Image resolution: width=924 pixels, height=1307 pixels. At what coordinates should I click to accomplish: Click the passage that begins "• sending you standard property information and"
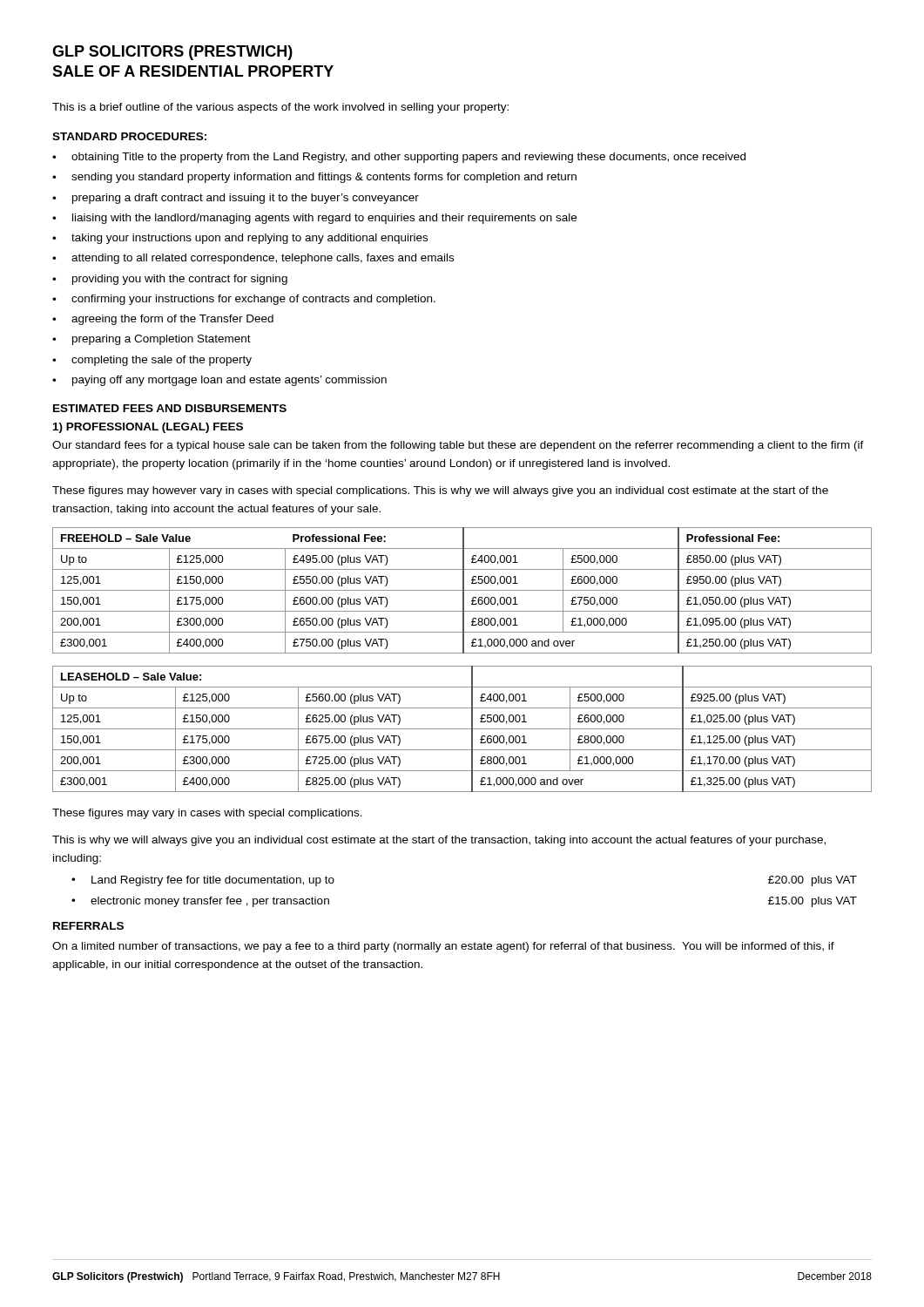462,178
